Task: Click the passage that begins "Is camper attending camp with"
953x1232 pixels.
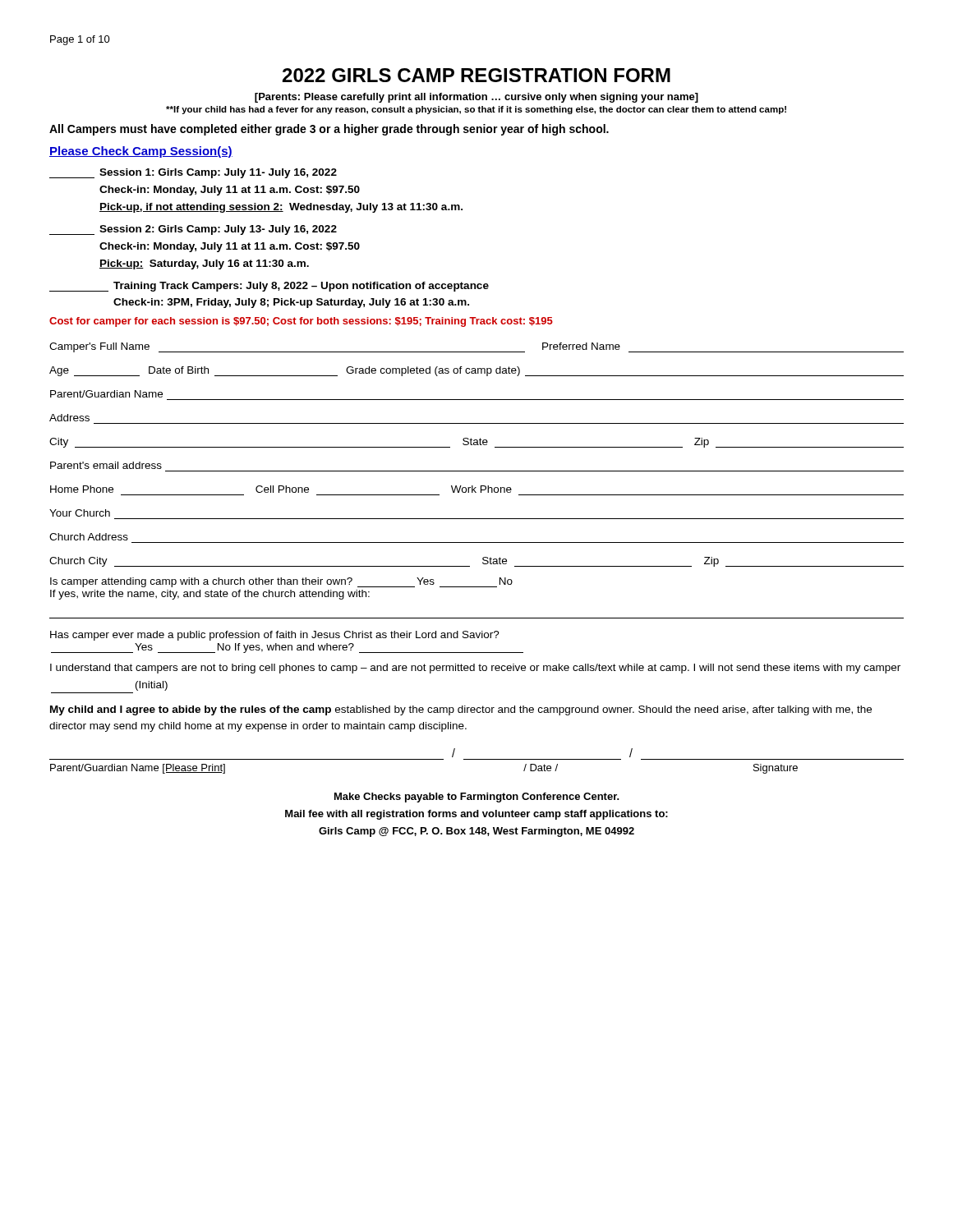Action: [x=281, y=588]
